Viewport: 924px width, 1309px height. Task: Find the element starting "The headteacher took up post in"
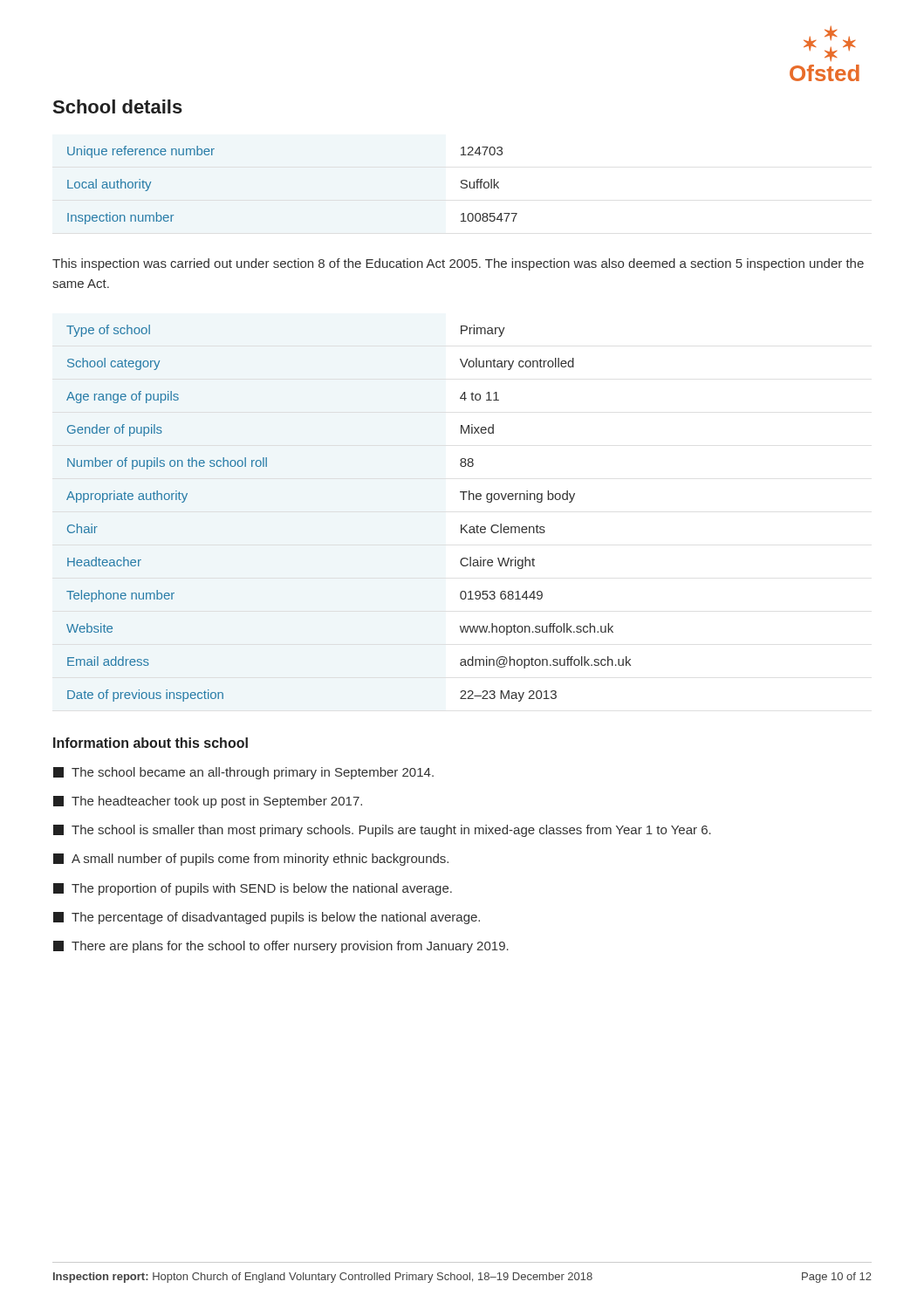click(208, 802)
